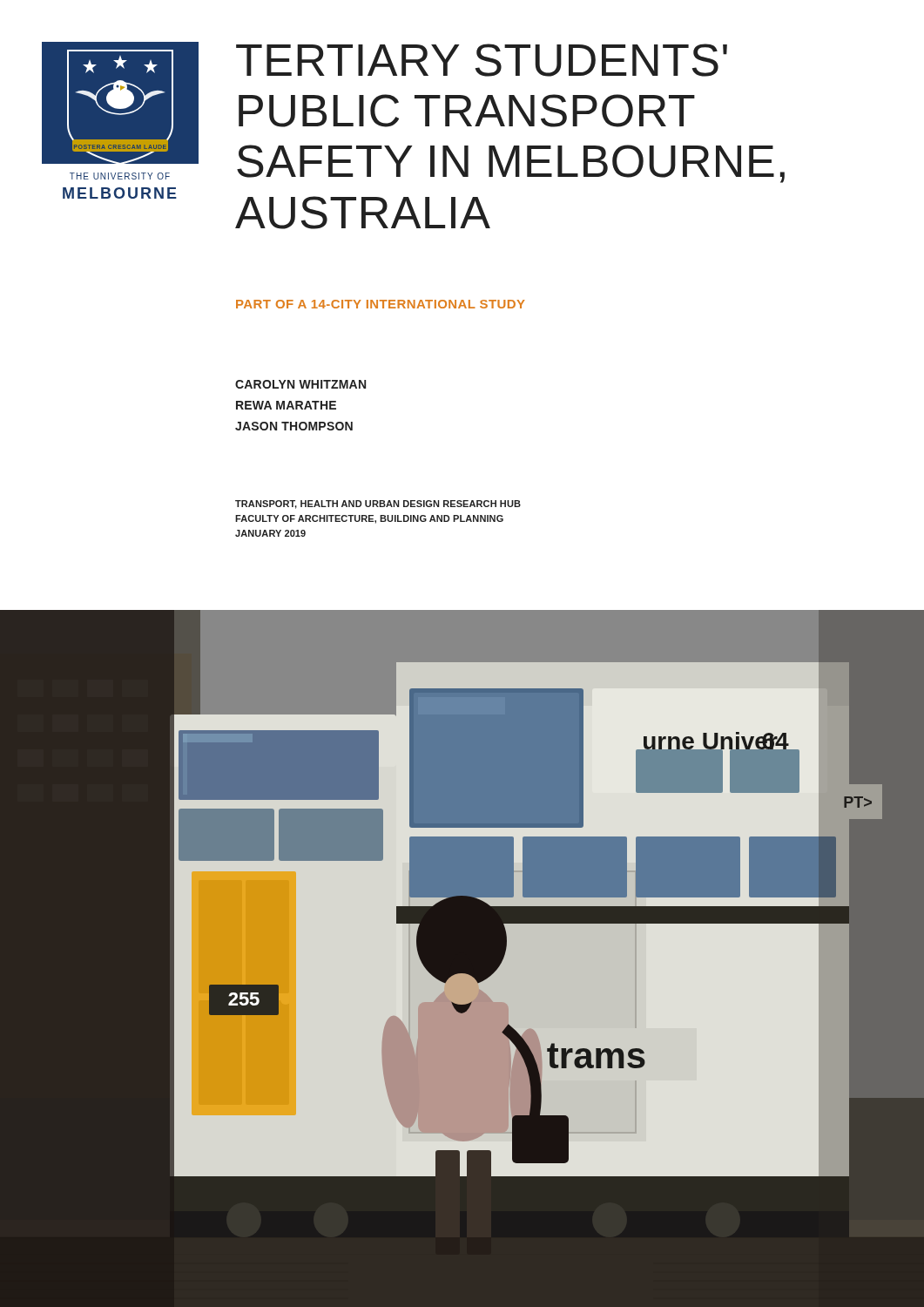
Task: Point to the block beginning "TRANSPORT, HEALTH AND URBAN DESIGN RESEARCH"
Action: pos(479,519)
